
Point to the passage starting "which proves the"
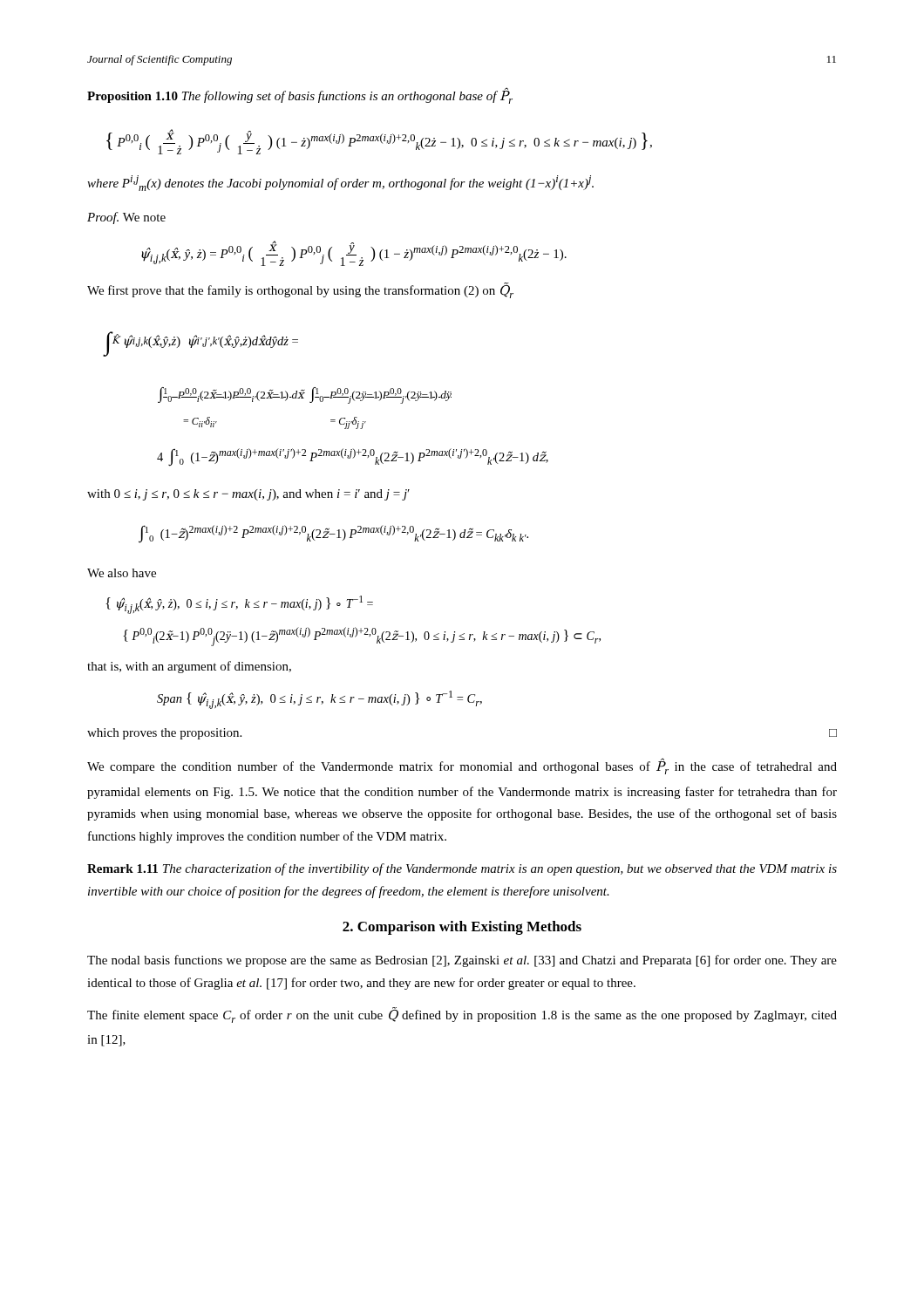point(165,734)
